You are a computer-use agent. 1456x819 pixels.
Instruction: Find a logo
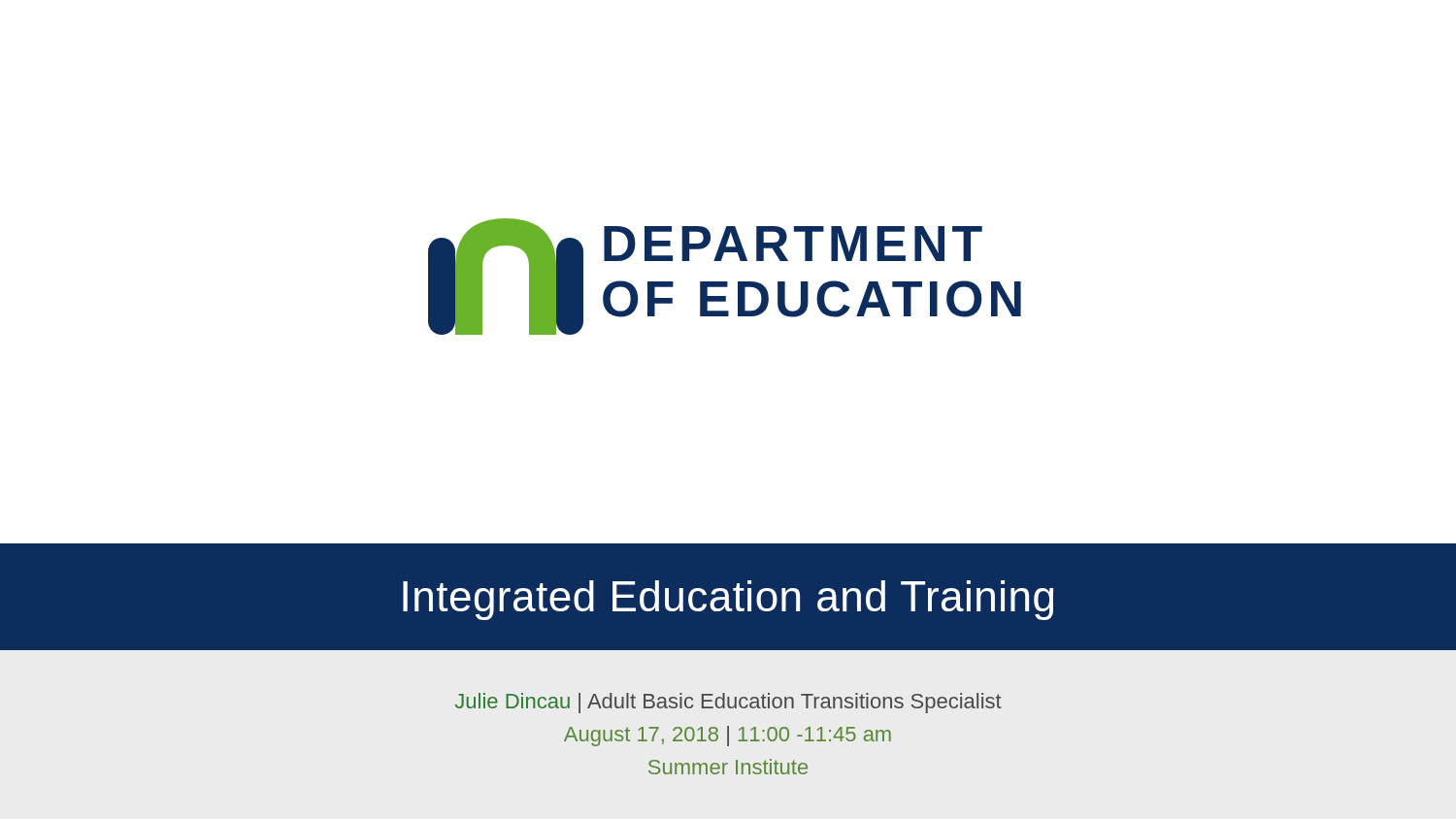pyautogui.click(x=728, y=272)
